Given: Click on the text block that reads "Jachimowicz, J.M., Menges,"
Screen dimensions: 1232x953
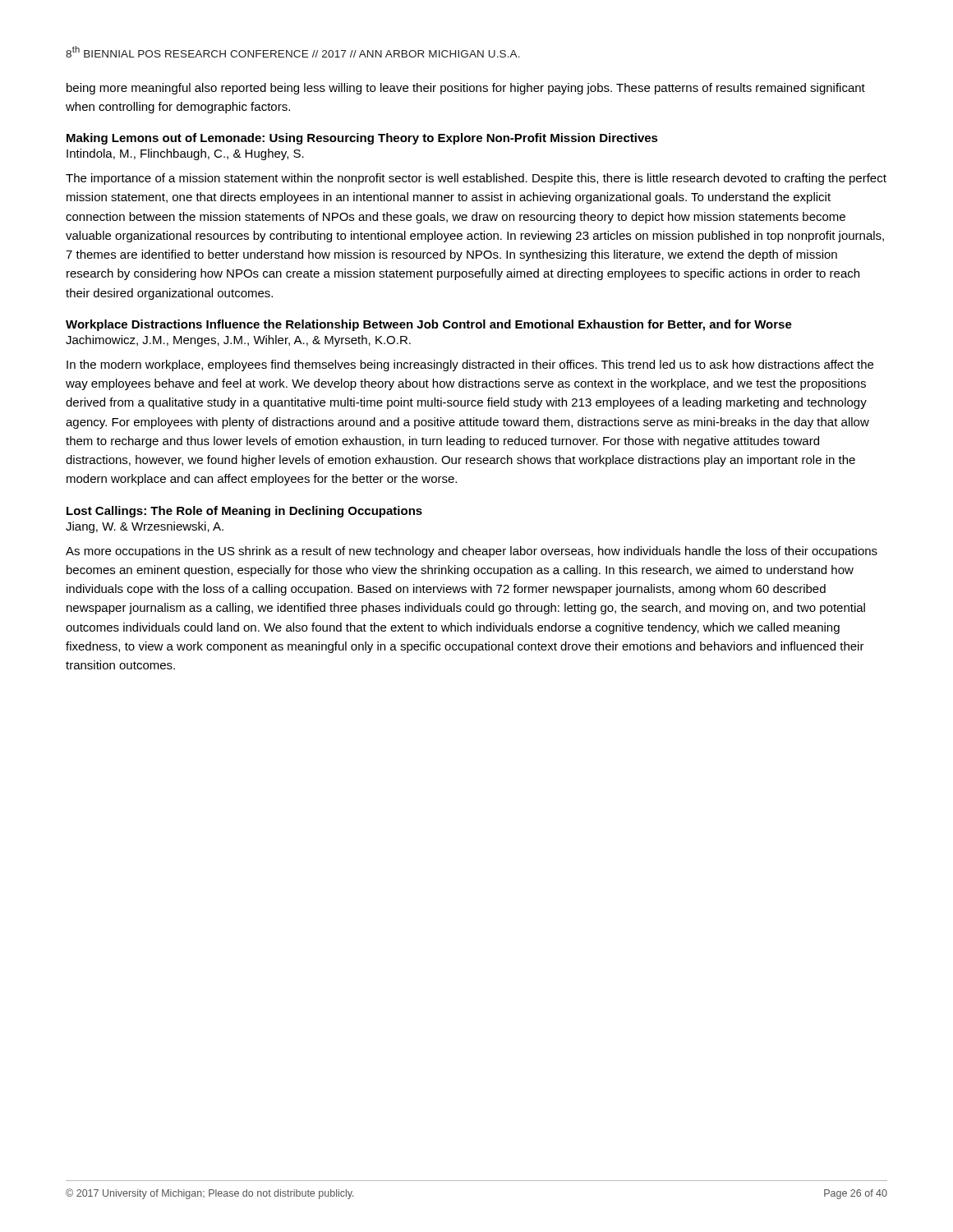Looking at the screenshot, I should click(239, 339).
